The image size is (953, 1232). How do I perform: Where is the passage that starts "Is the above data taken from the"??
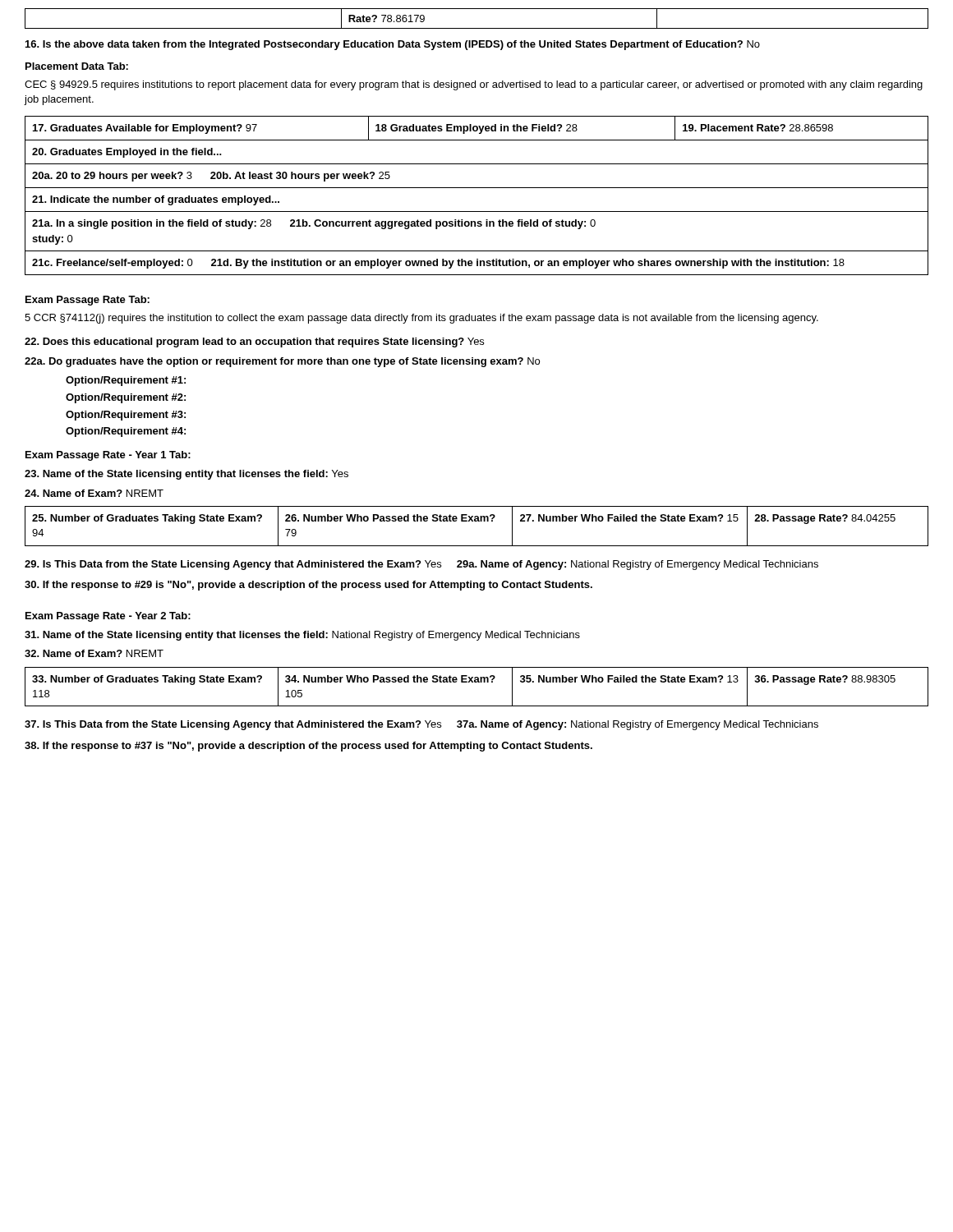point(392,44)
